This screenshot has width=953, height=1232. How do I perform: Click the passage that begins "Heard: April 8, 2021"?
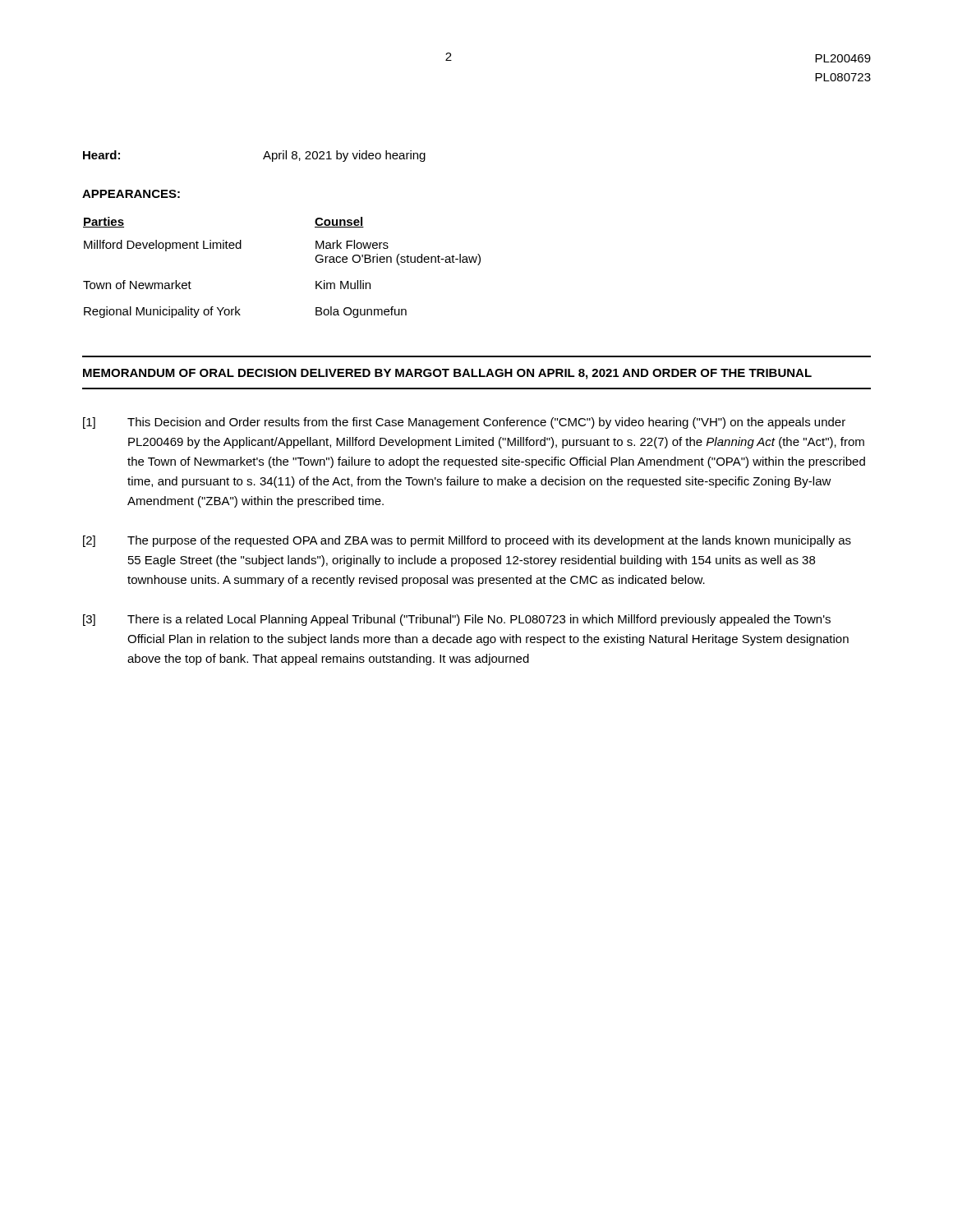click(x=254, y=155)
